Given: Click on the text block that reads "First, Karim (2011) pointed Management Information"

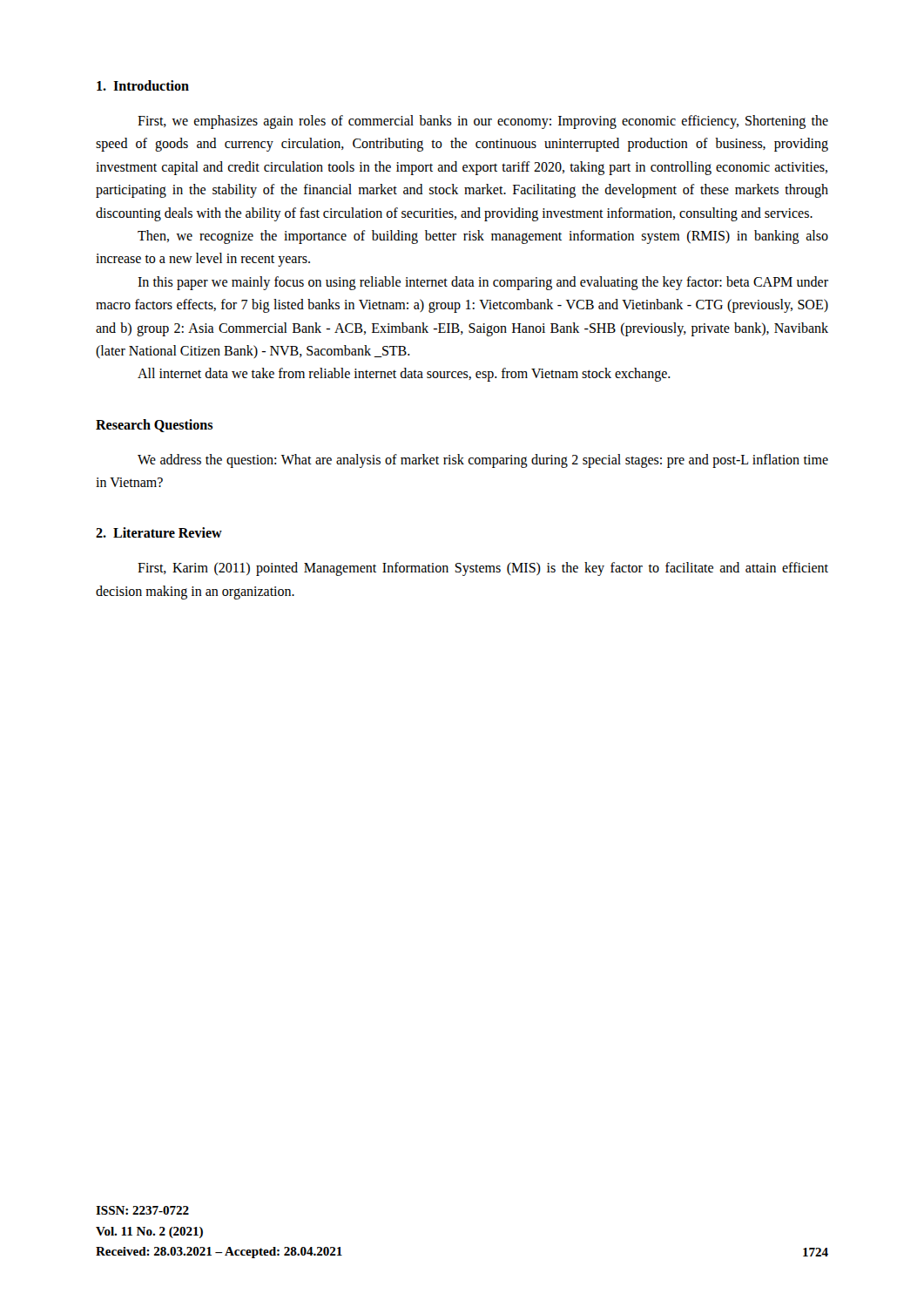Looking at the screenshot, I should (462, 580).
